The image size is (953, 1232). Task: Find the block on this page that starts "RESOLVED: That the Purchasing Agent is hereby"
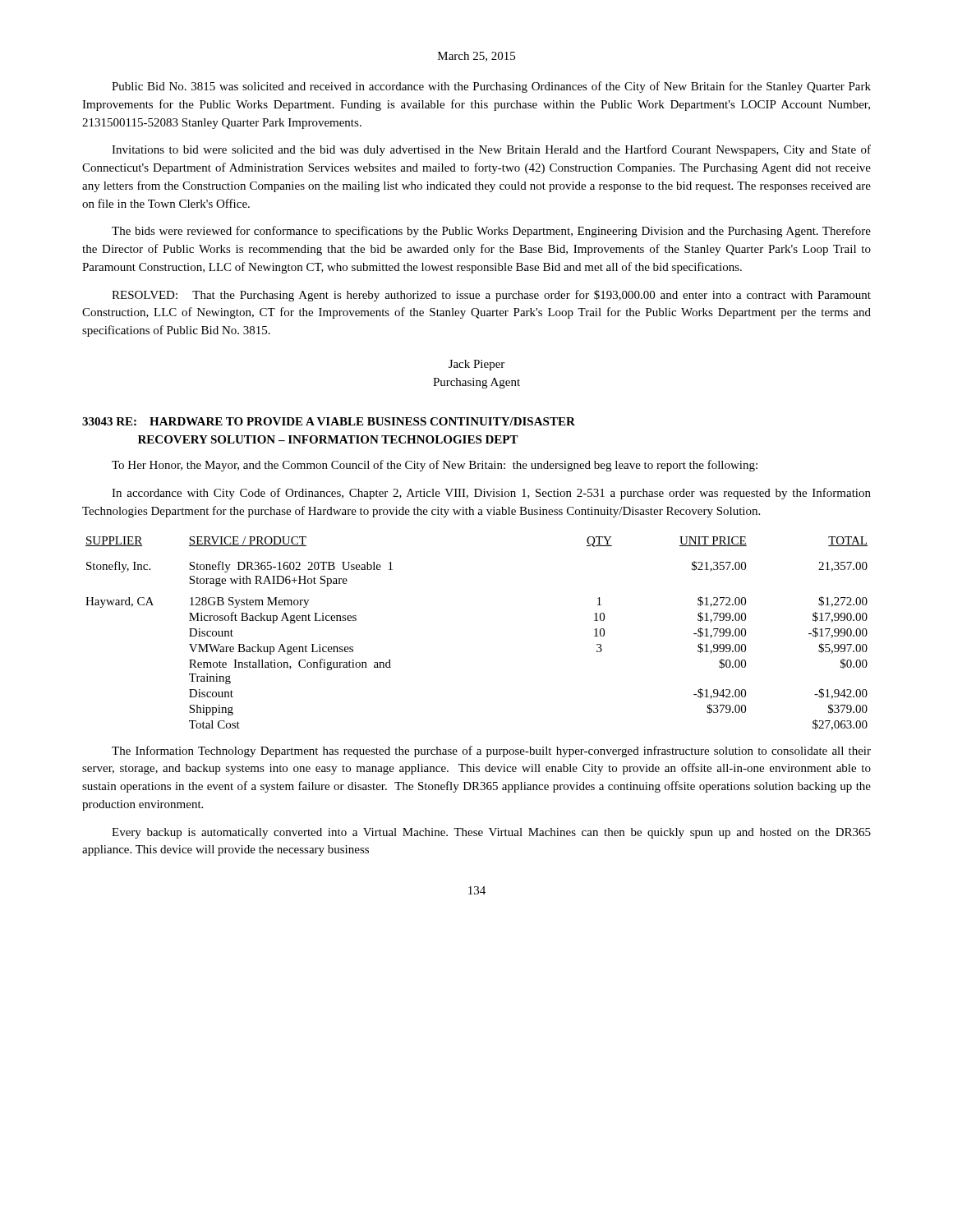point(476,312)
